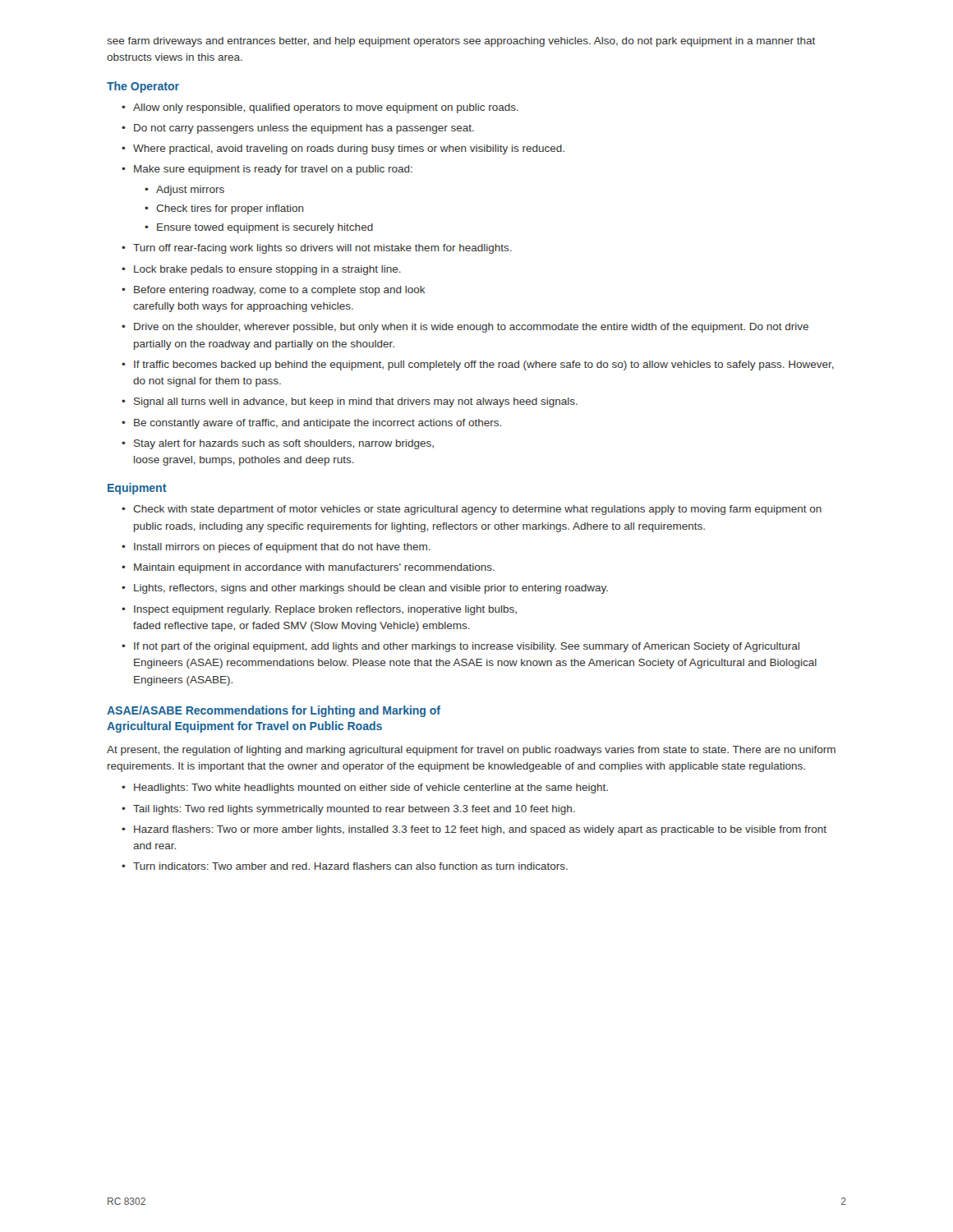The height and width of the screenshot is (1232, 953).
Task: Click the passage that begins "Before entering roadway, come to a complete stop"
Action: pyautogui.click(x=279, y=298)
